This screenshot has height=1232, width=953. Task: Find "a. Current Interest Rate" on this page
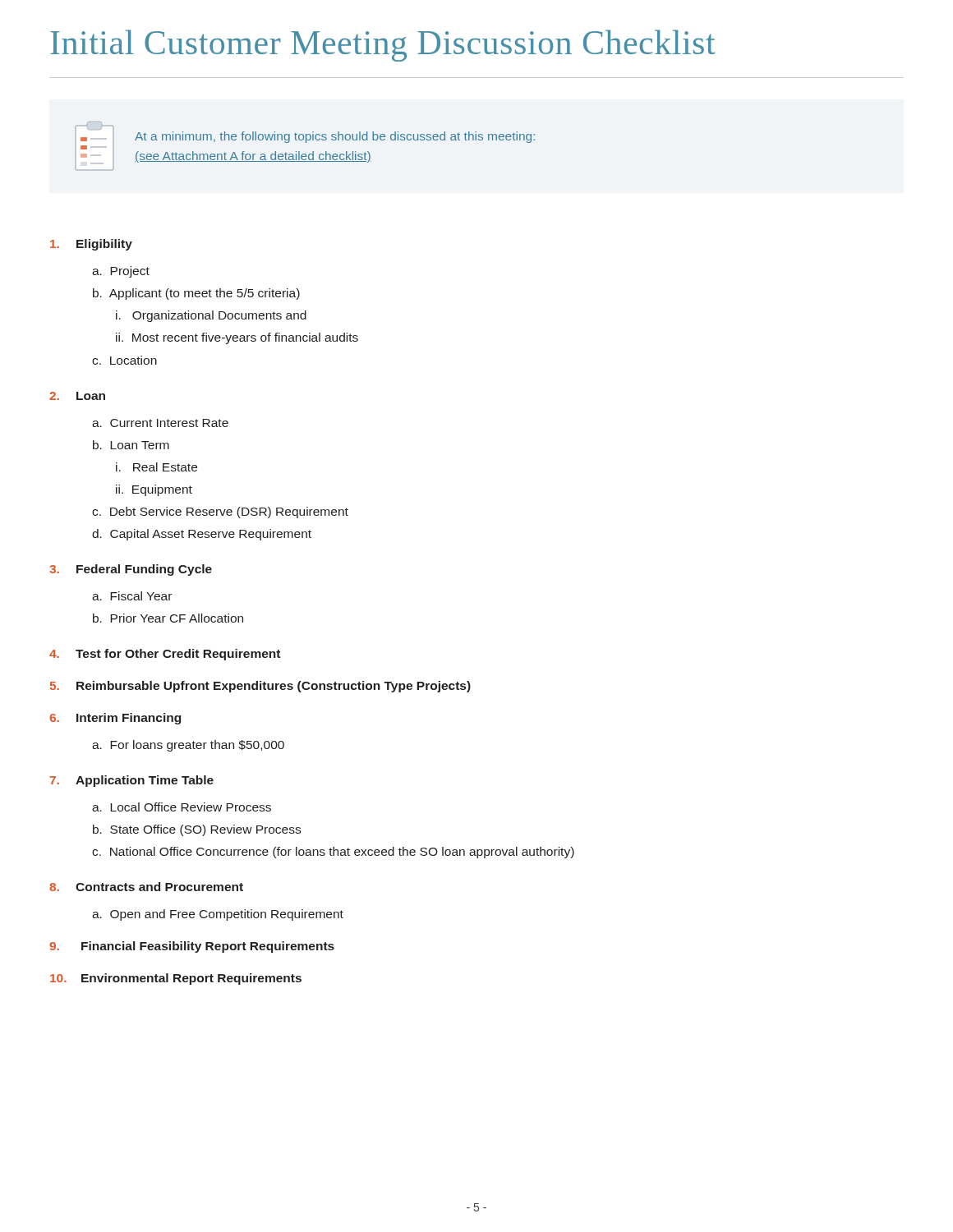pos(160,422)
